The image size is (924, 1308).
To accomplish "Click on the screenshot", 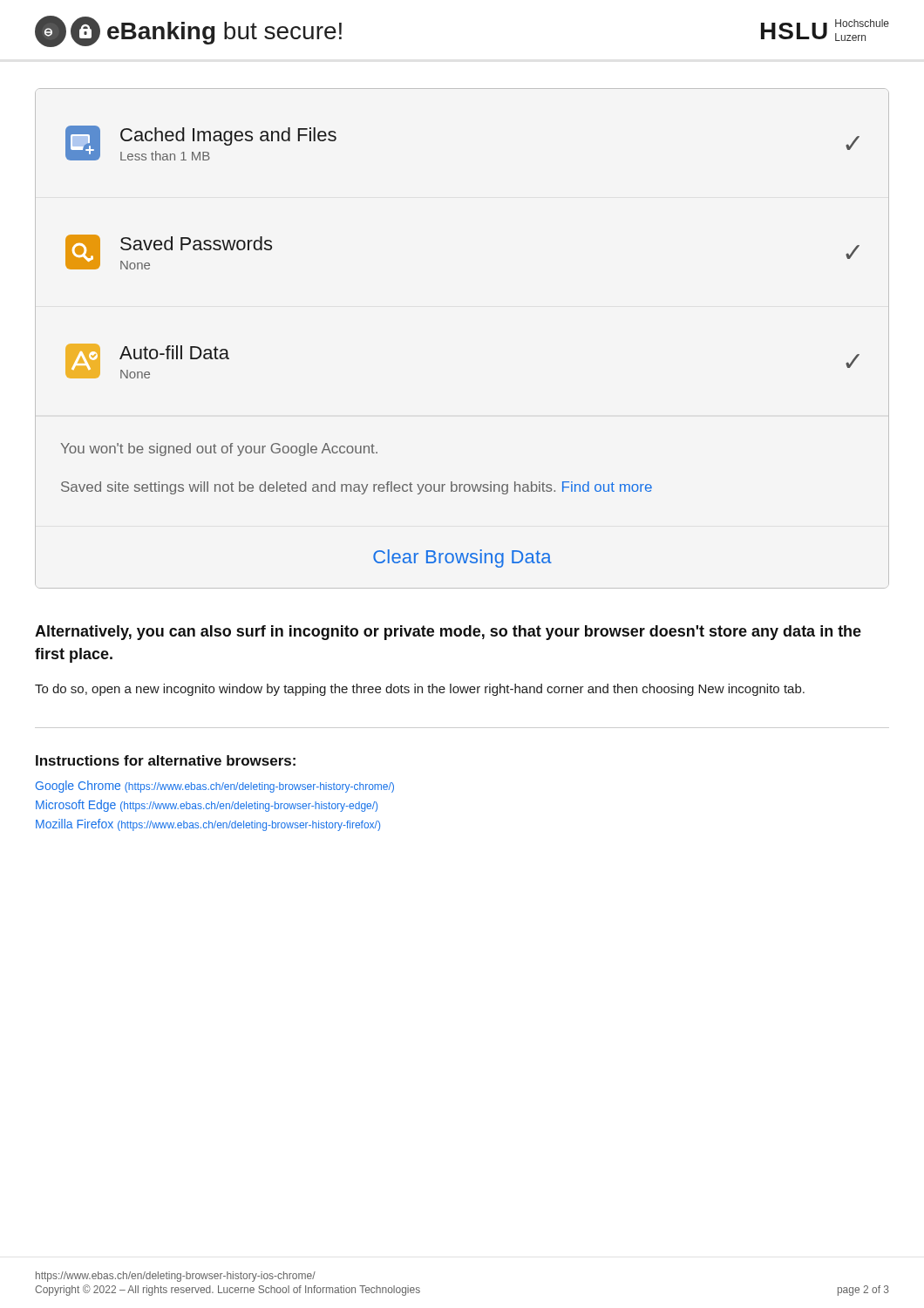I will click(462, 338).
